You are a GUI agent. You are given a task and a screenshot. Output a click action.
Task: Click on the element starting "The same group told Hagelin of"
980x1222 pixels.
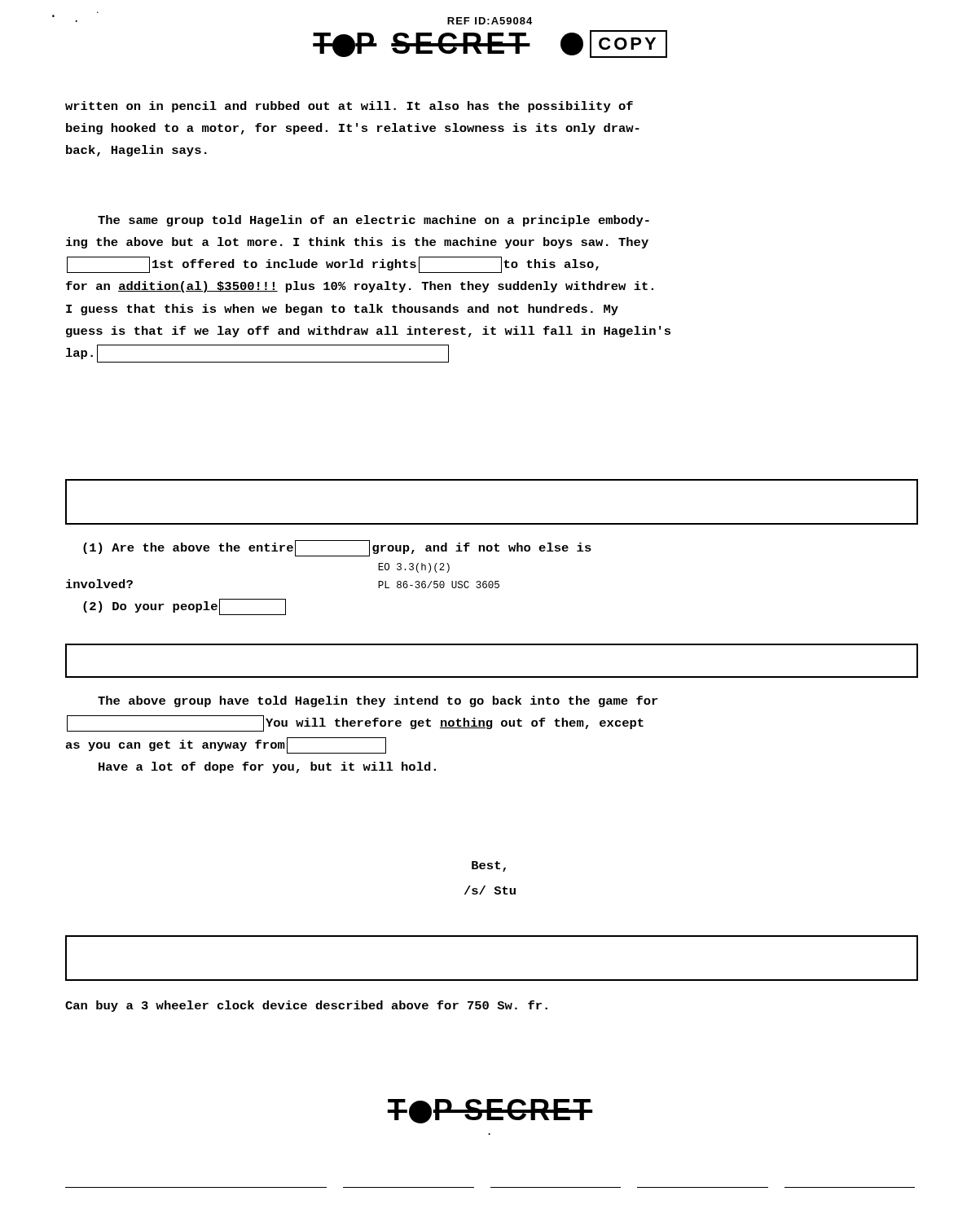point(368,288)
